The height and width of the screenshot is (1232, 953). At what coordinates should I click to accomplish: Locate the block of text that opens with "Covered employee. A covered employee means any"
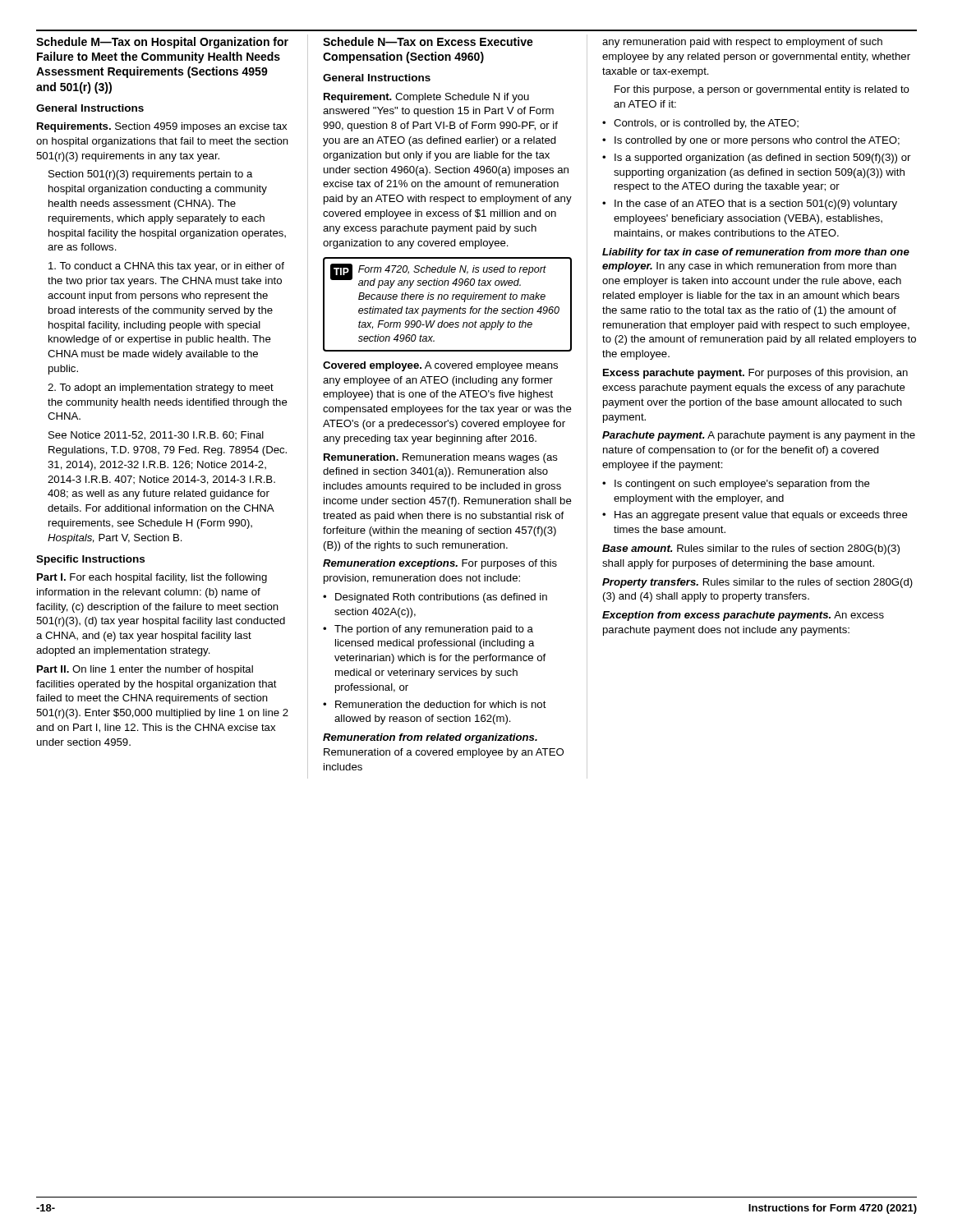447,402
